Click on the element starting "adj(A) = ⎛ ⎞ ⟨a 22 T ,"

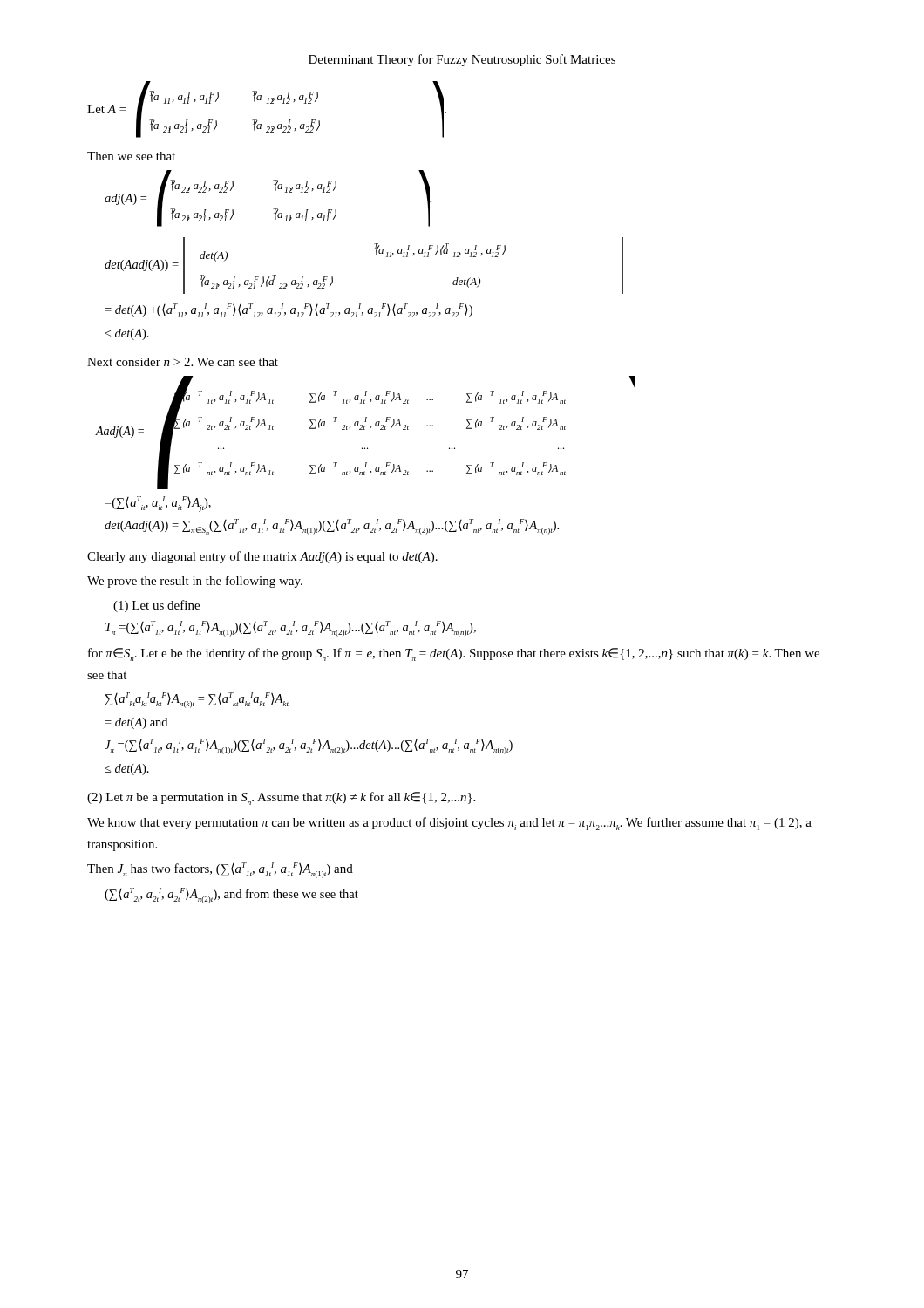click(x=271, y=200)
